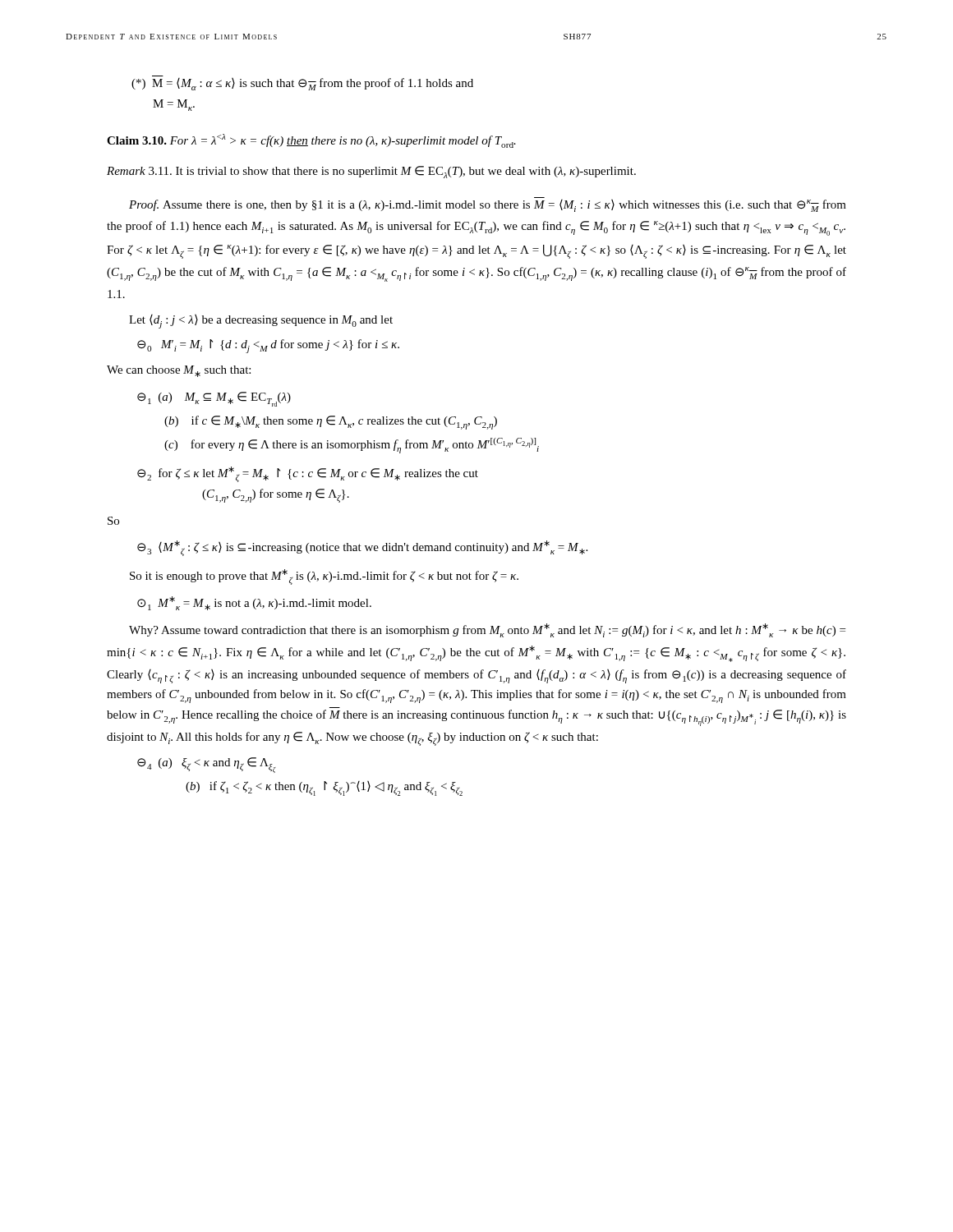This screenshot has width=953, height=1232.
Task: Locate the block of text that opens with "⊙1 M∗κ = M∗ is not"
Action: [254, 603]
